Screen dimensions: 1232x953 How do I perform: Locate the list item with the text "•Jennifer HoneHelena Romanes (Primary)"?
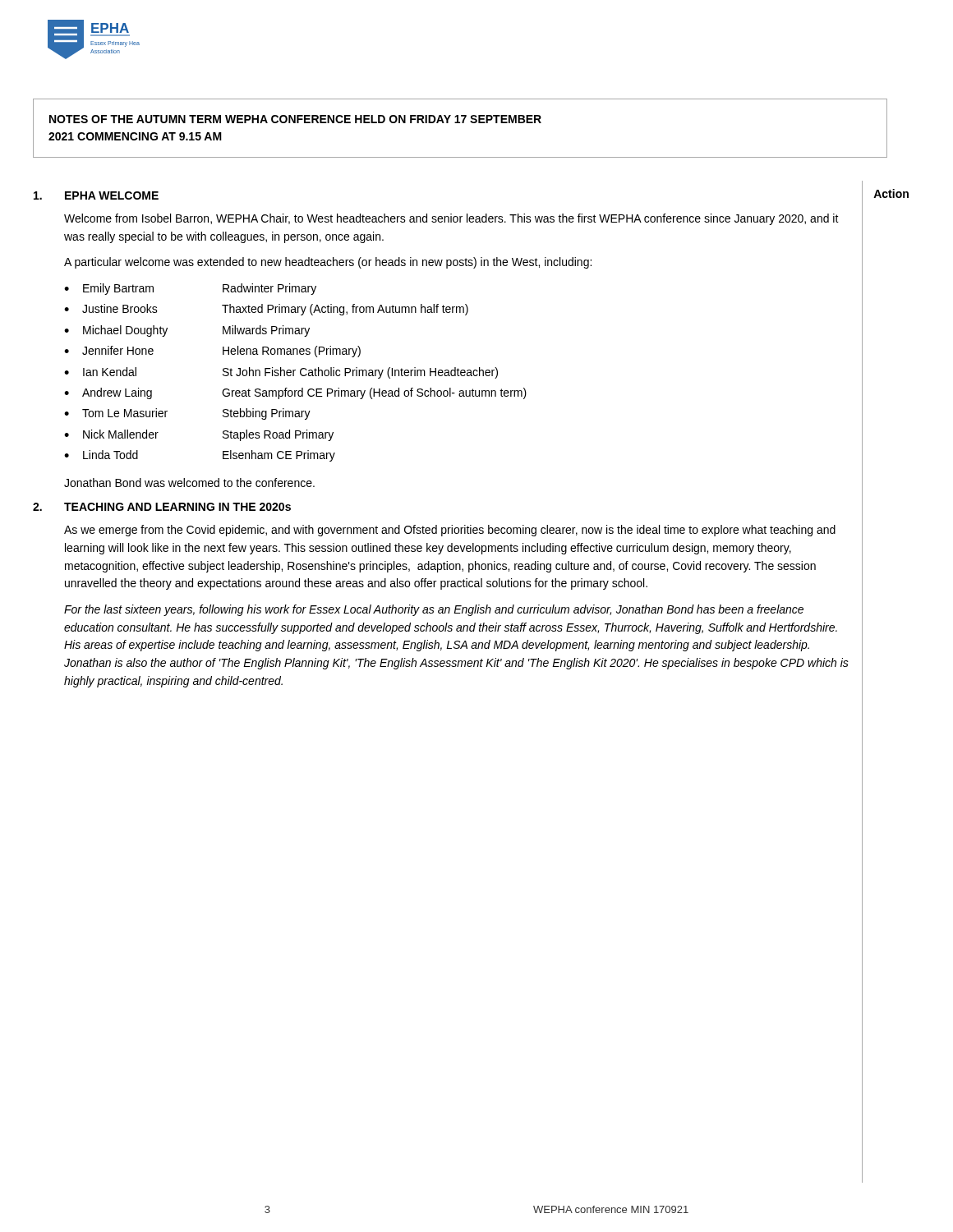(213, 352)
